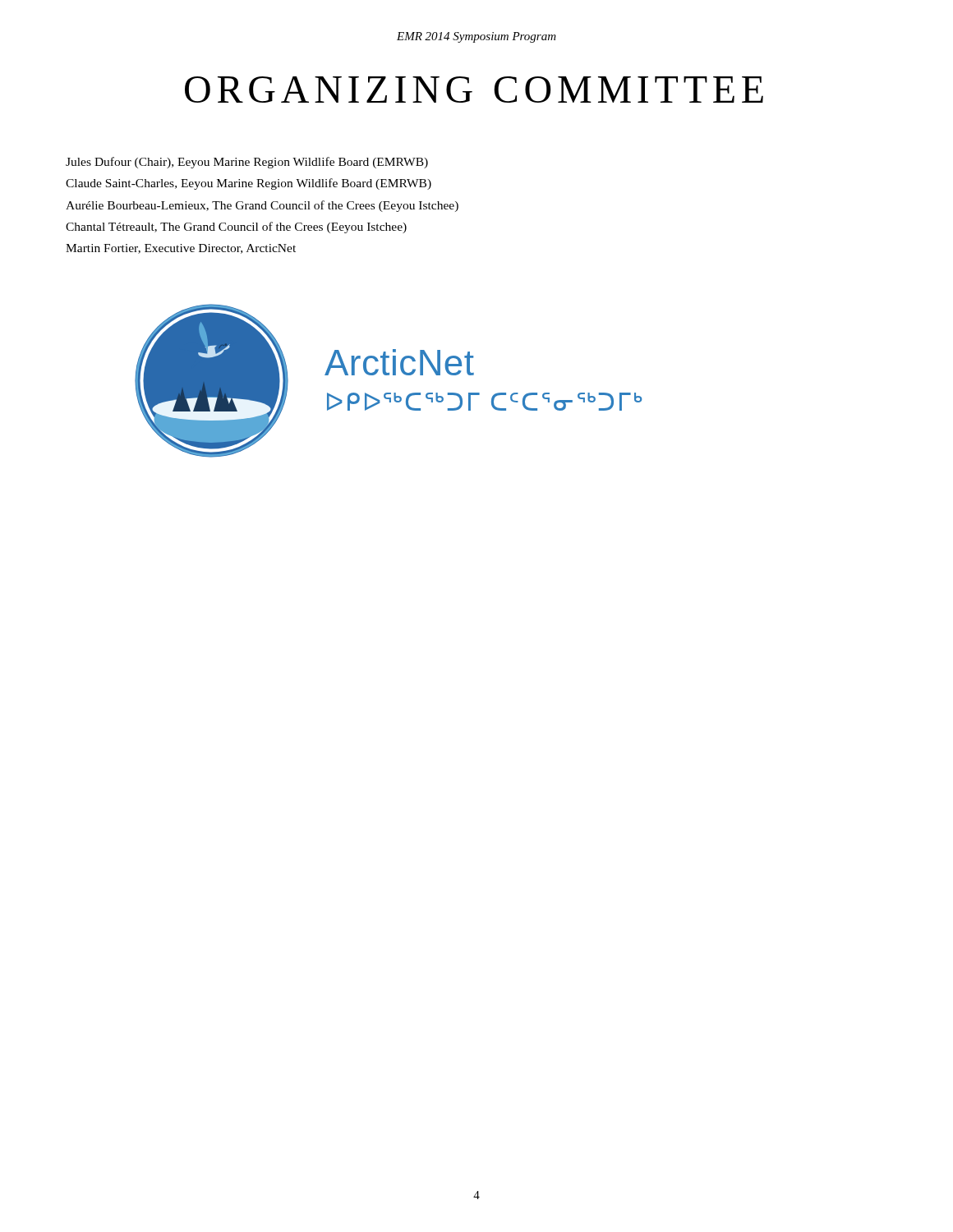
Task: Click on the logo
Action: [542, 380]
